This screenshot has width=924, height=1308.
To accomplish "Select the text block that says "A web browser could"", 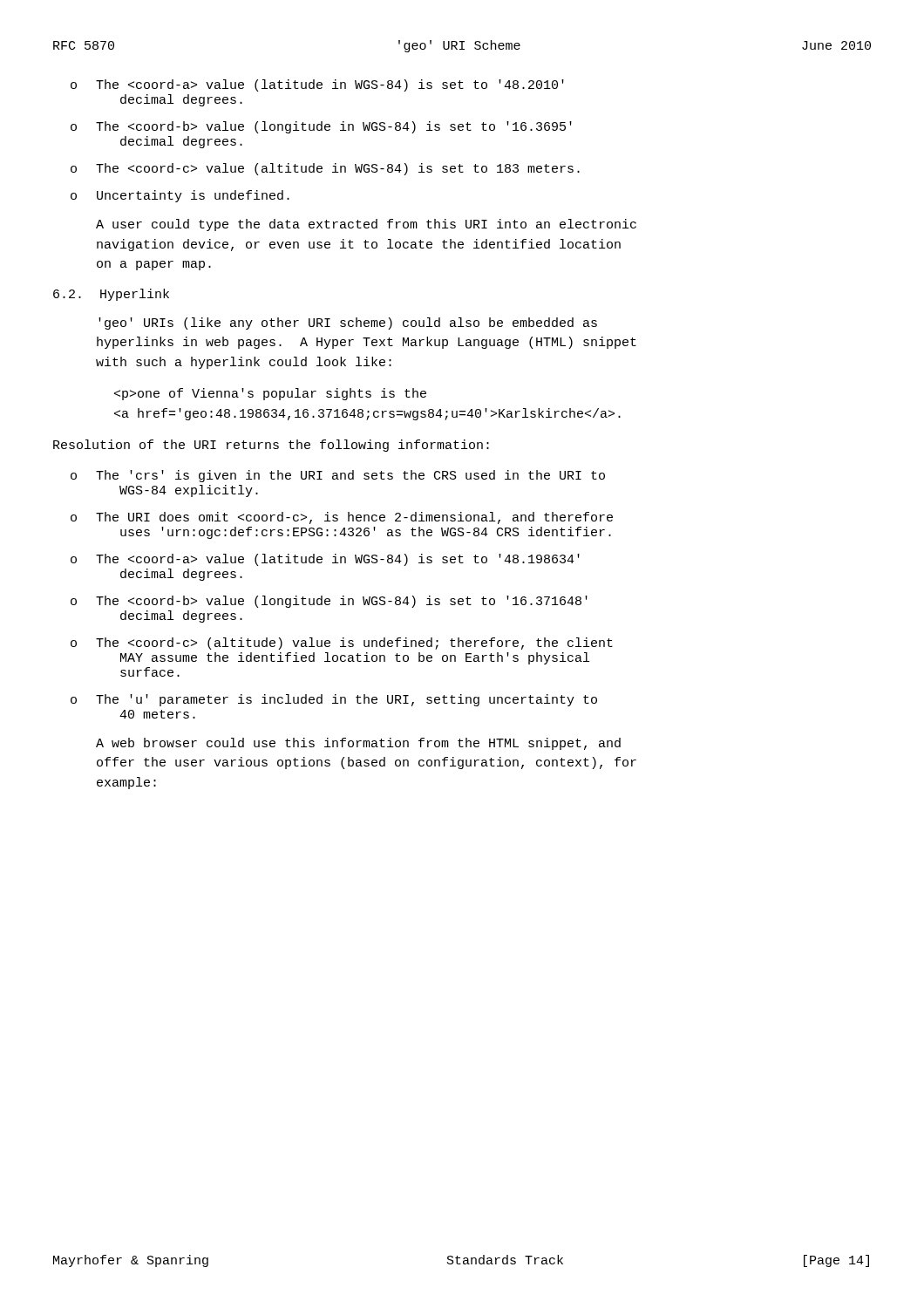I will [367, 763].
